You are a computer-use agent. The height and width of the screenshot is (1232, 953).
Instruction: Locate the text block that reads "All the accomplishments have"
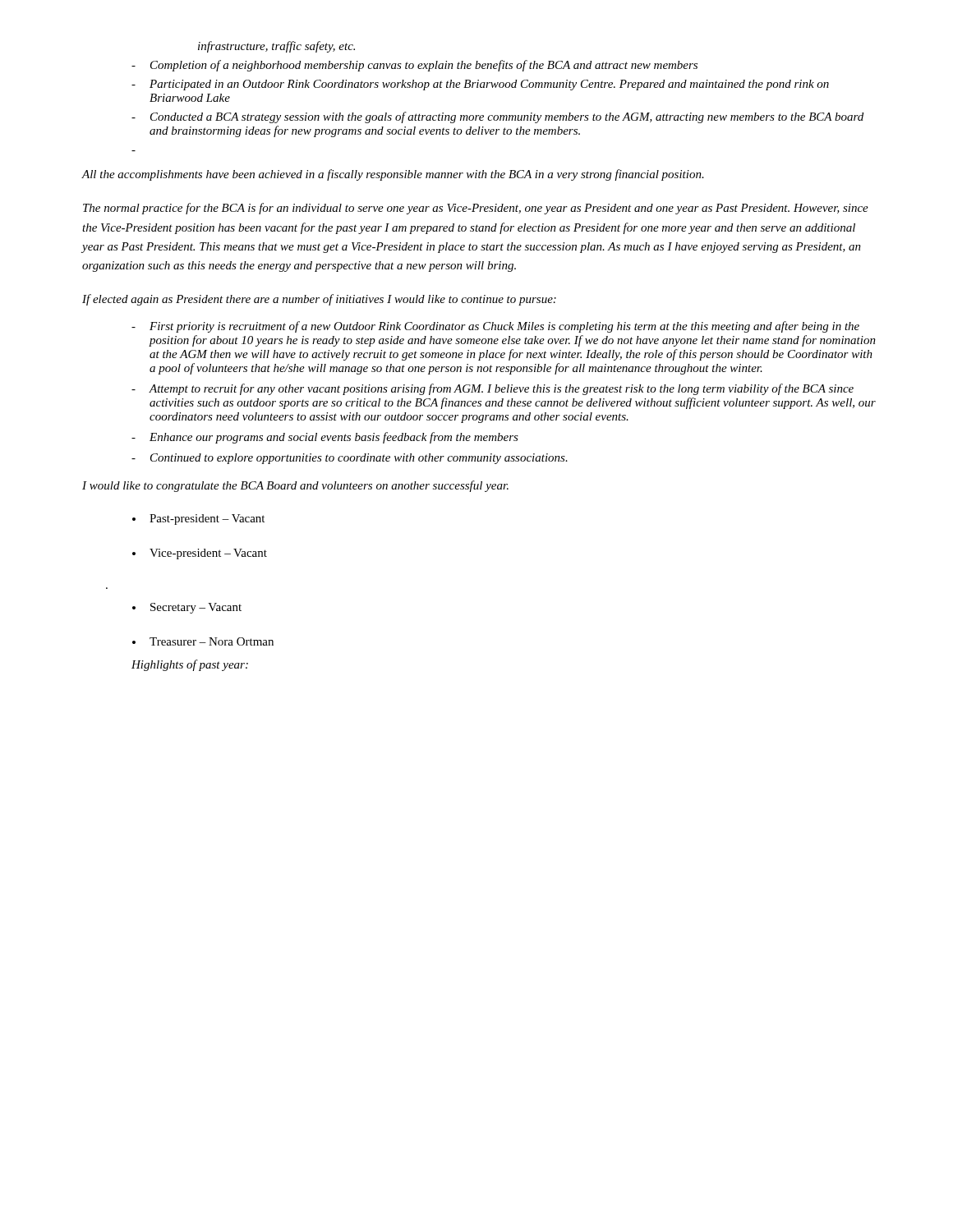pyautogui.click(x=393, y=174)
